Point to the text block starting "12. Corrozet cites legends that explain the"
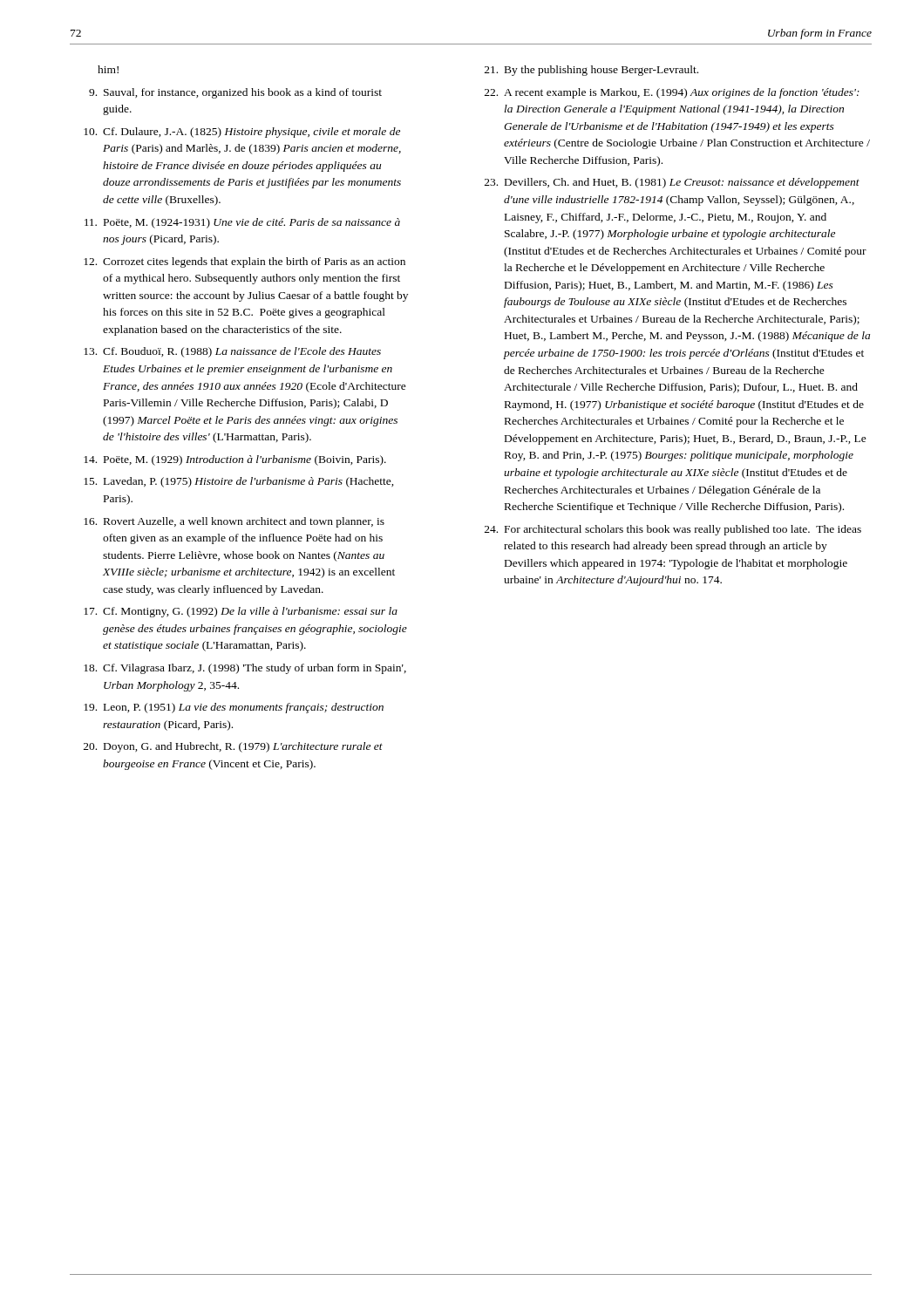The height and width of the screenshot is (1308, 924). 240,295
